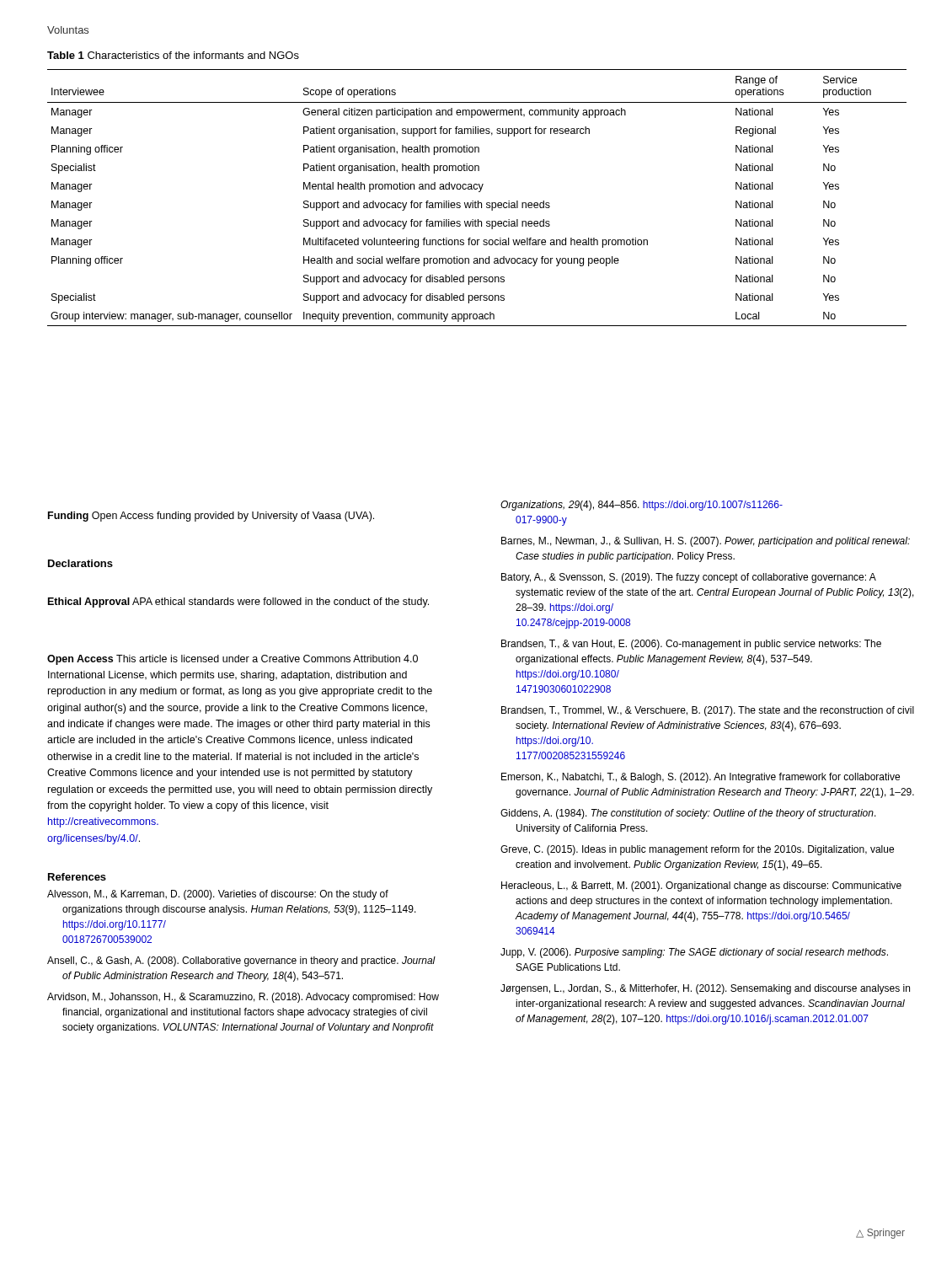Click a caption
Screen dimensions: 1264x952
pos(173,55)
